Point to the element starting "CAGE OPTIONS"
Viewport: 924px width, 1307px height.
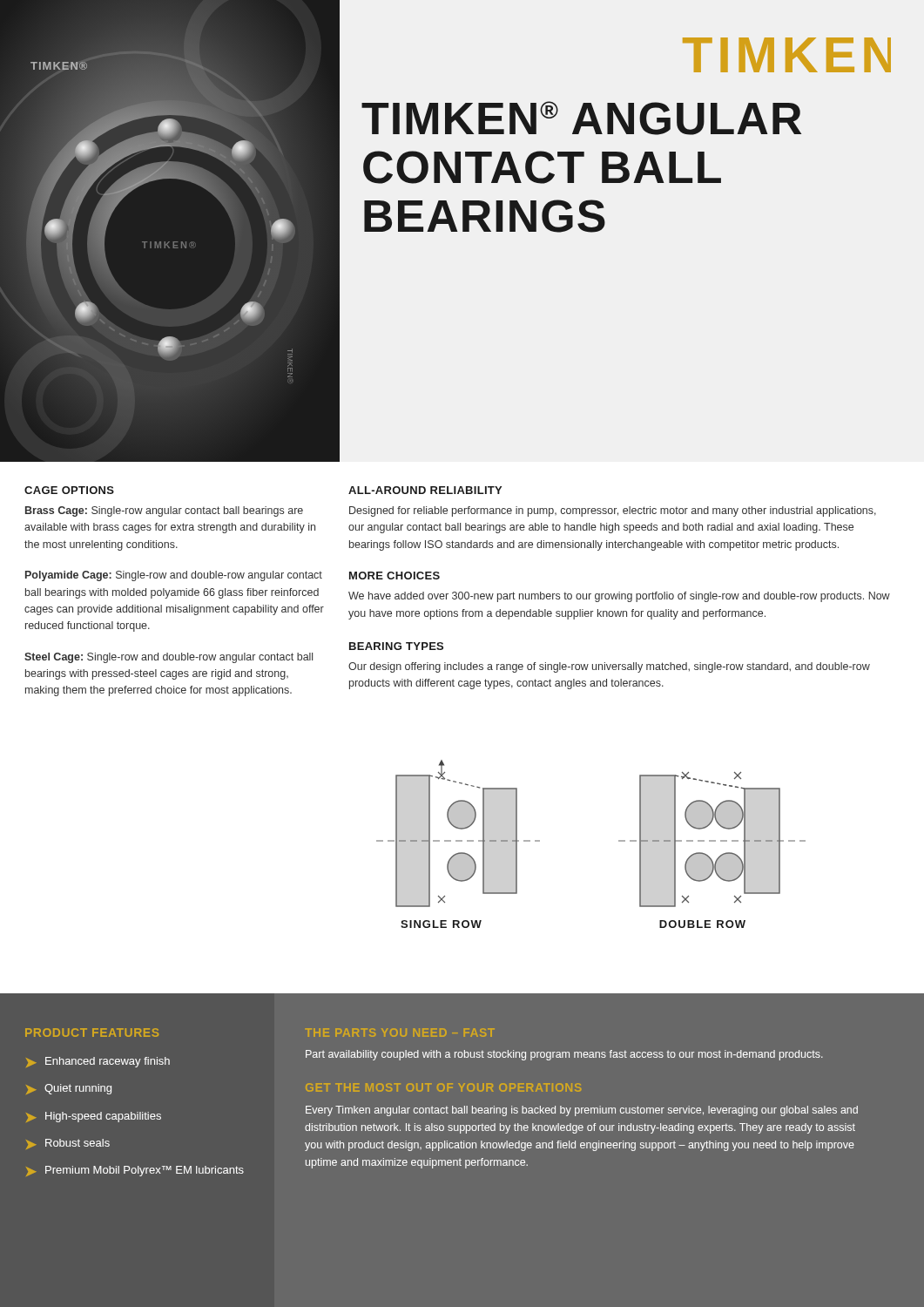click(69, 490)
